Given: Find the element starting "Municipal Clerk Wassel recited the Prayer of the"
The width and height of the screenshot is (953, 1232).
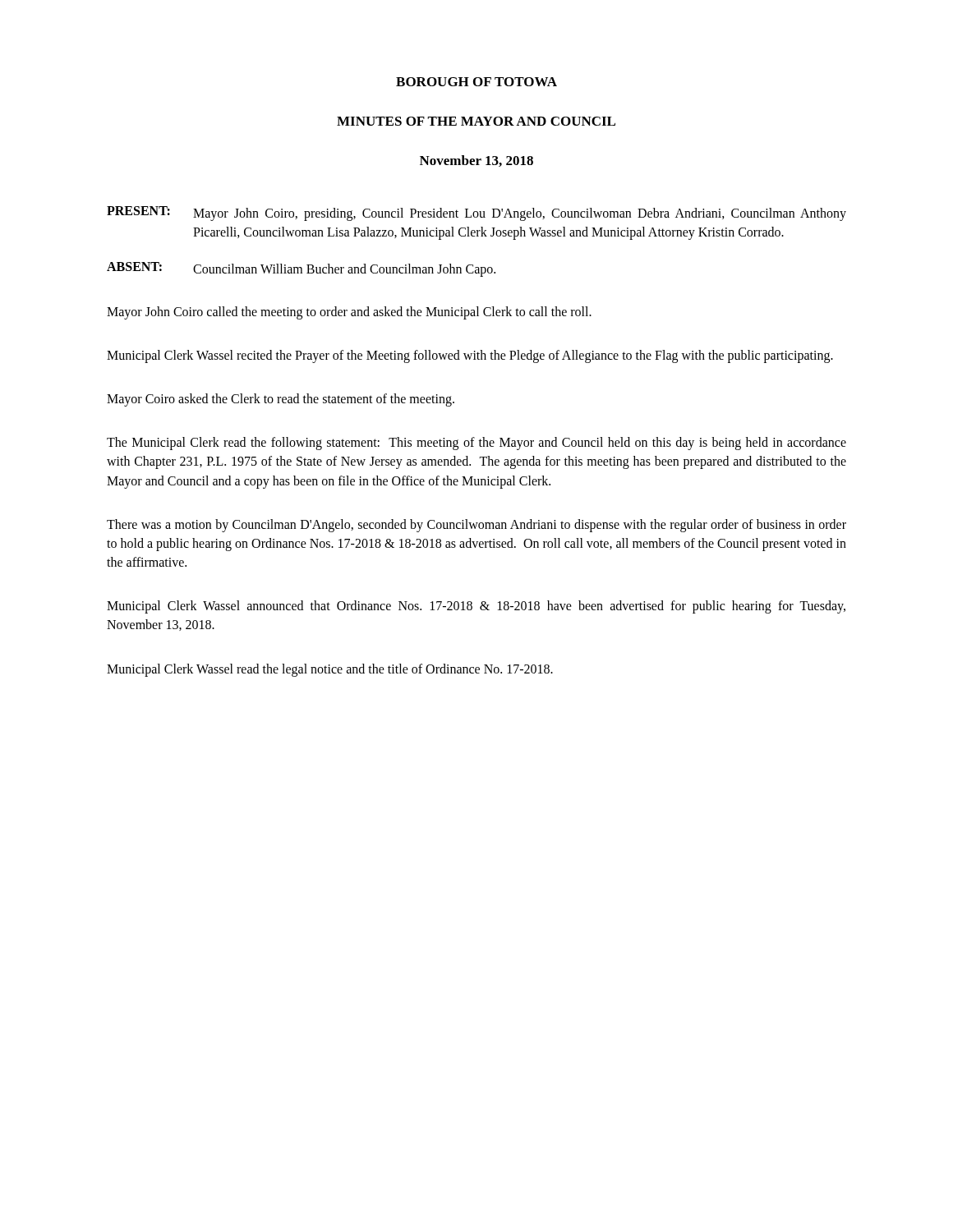Looking at the screenshot, I should [x=470, y=355].
